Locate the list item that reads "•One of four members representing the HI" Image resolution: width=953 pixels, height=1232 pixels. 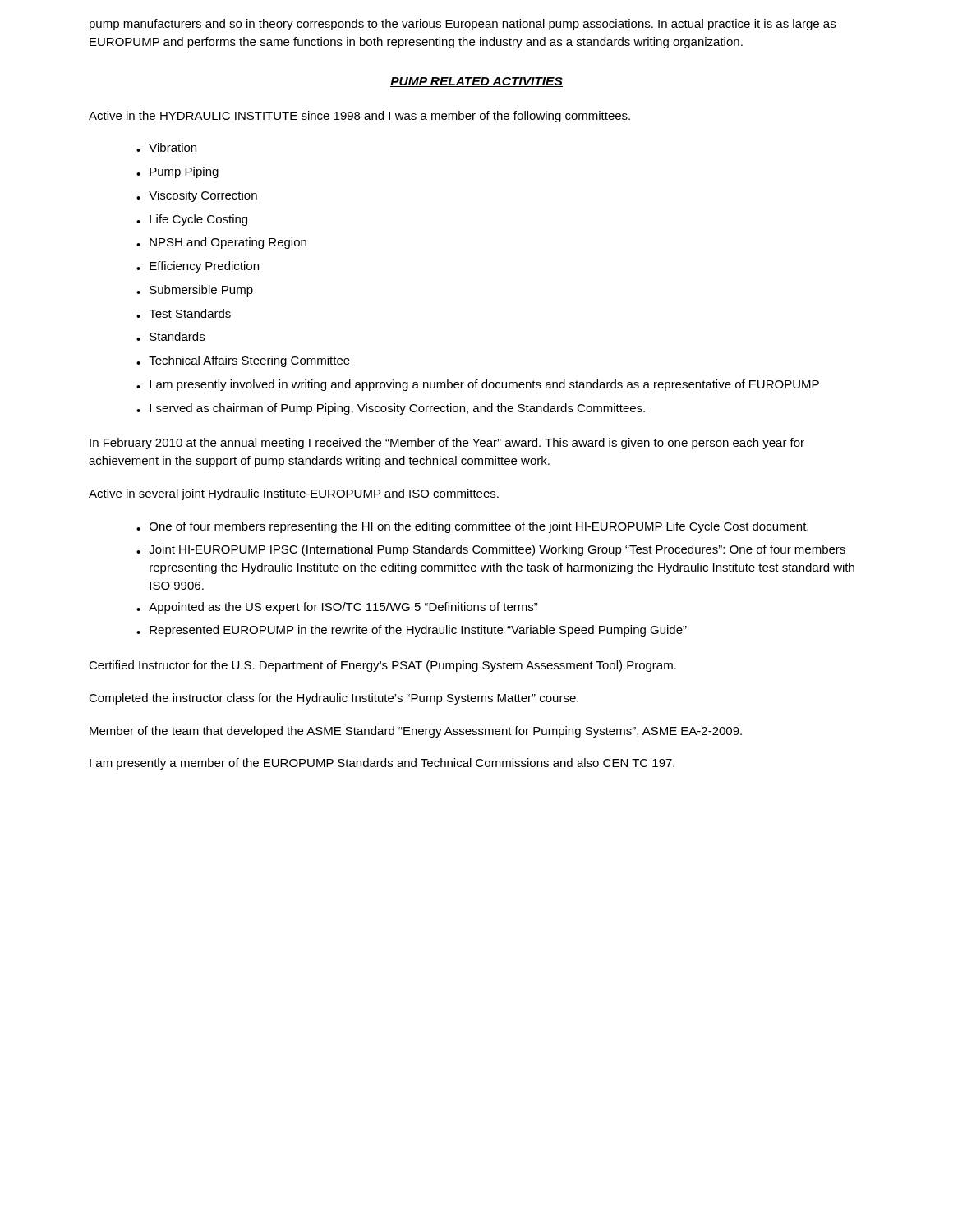(473, 527)
